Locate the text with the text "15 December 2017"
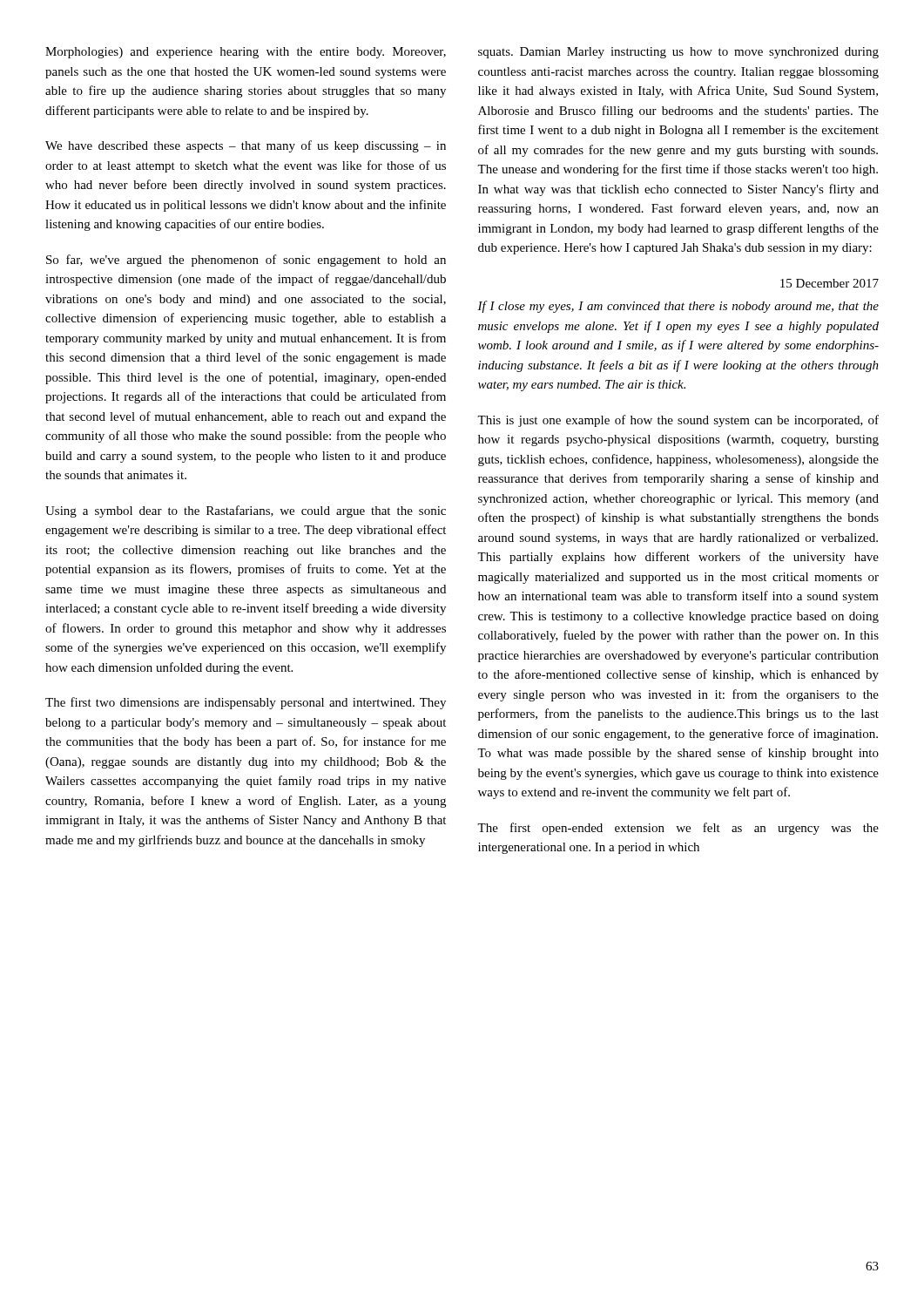924x1307 pixels. [x=829, y=283]
